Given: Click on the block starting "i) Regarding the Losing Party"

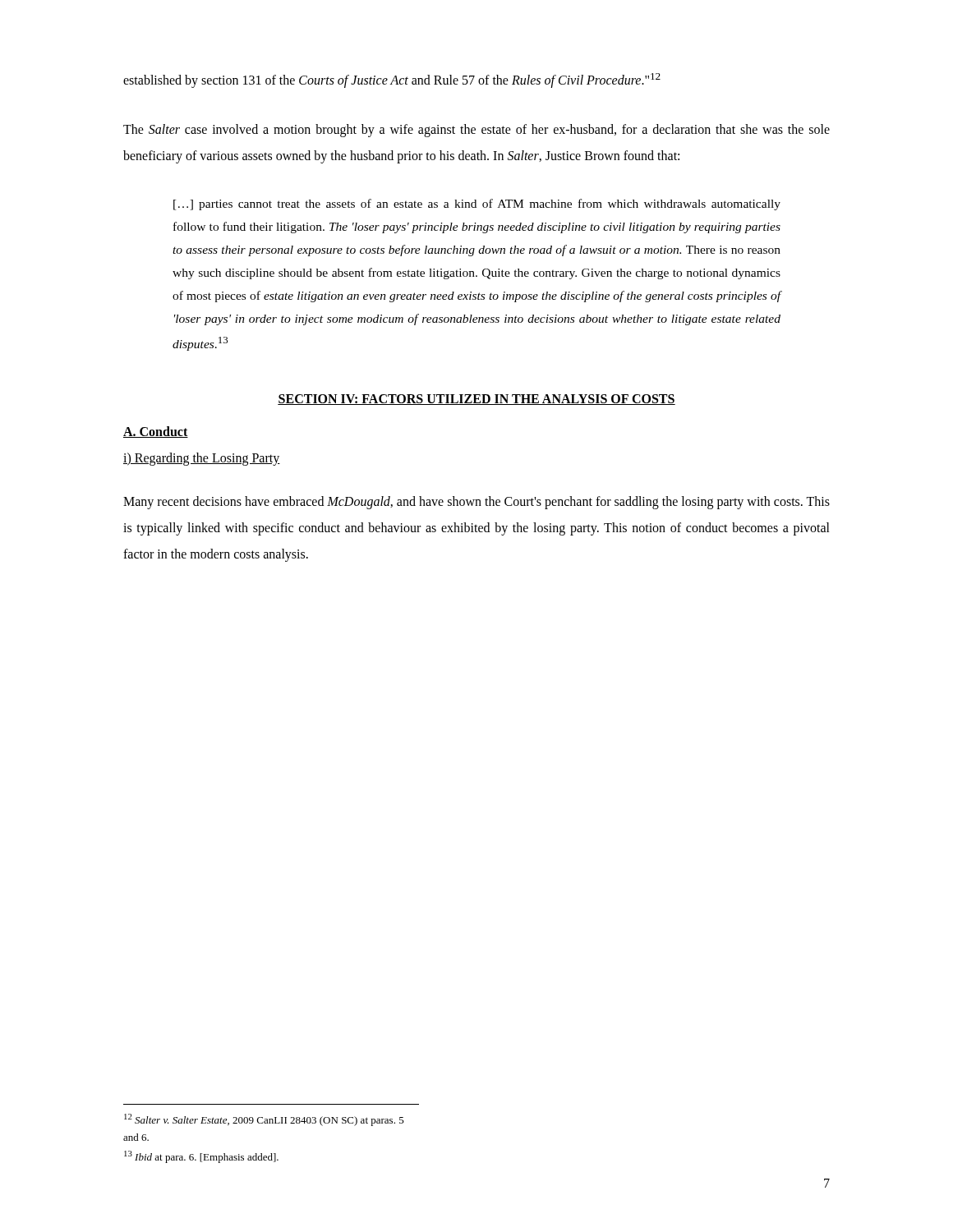Looking at the screenshot, I should point(201,458).
